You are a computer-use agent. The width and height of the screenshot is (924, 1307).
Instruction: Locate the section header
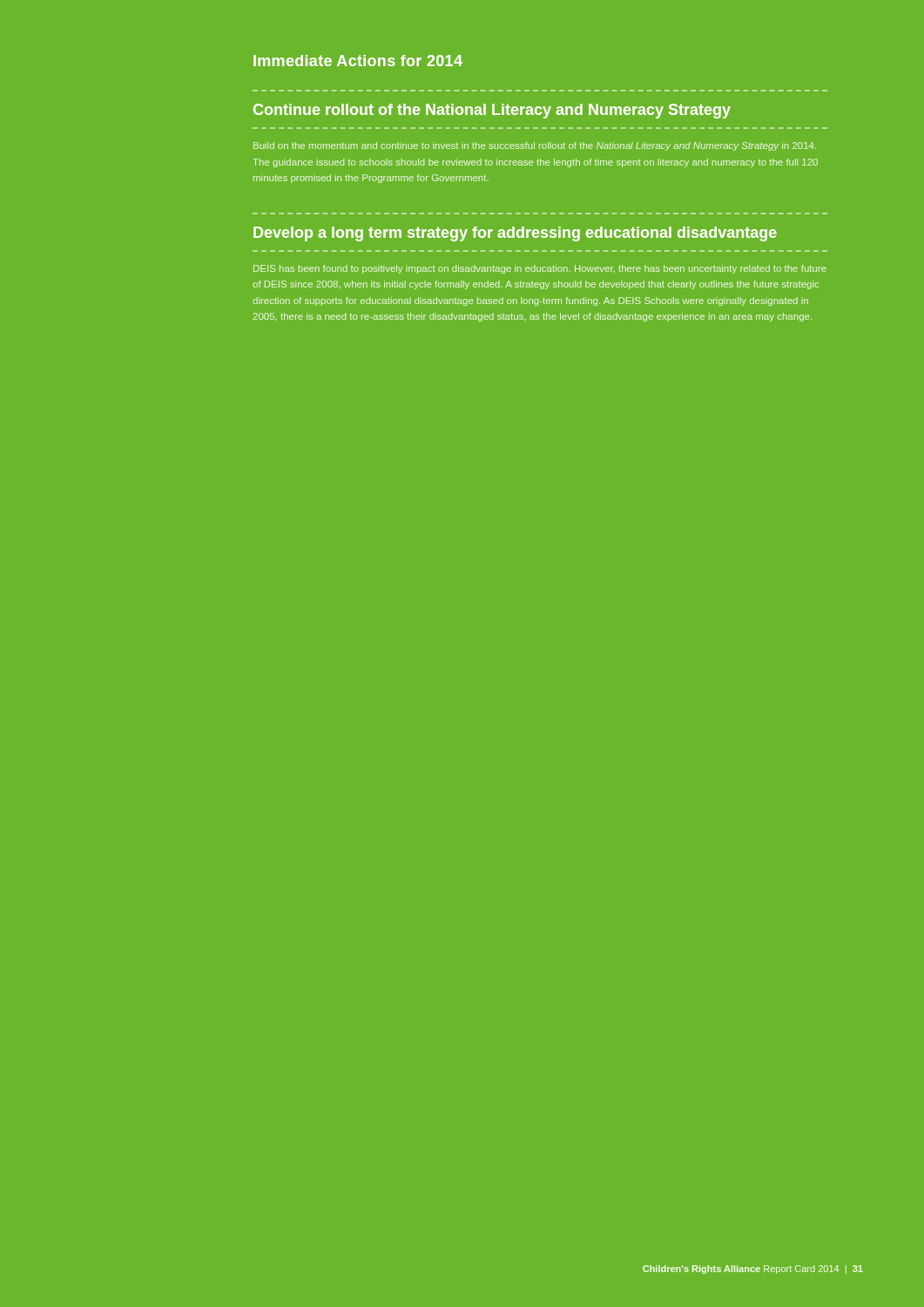358,61
